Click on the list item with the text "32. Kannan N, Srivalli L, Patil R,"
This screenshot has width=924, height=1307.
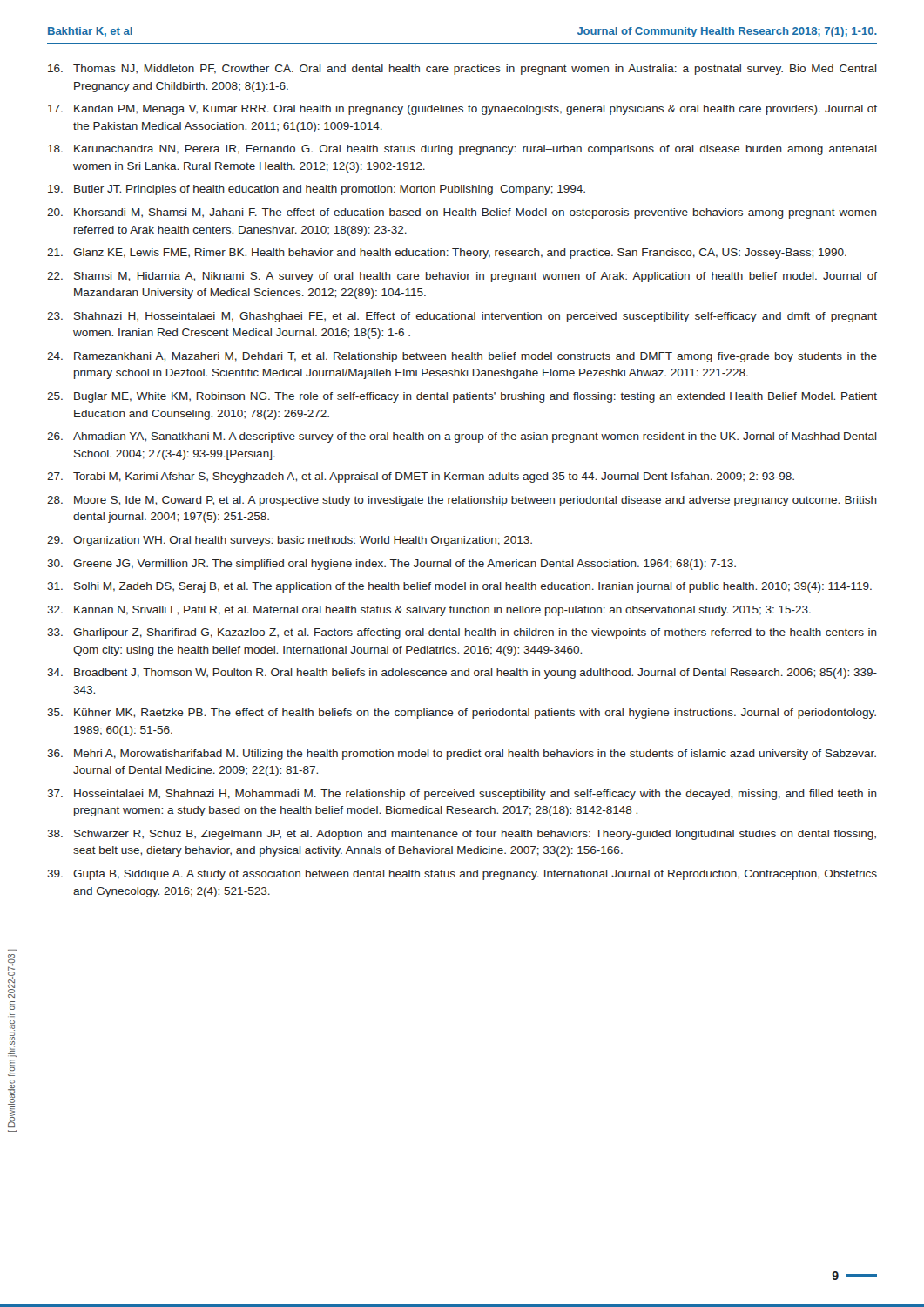(462, 609)
